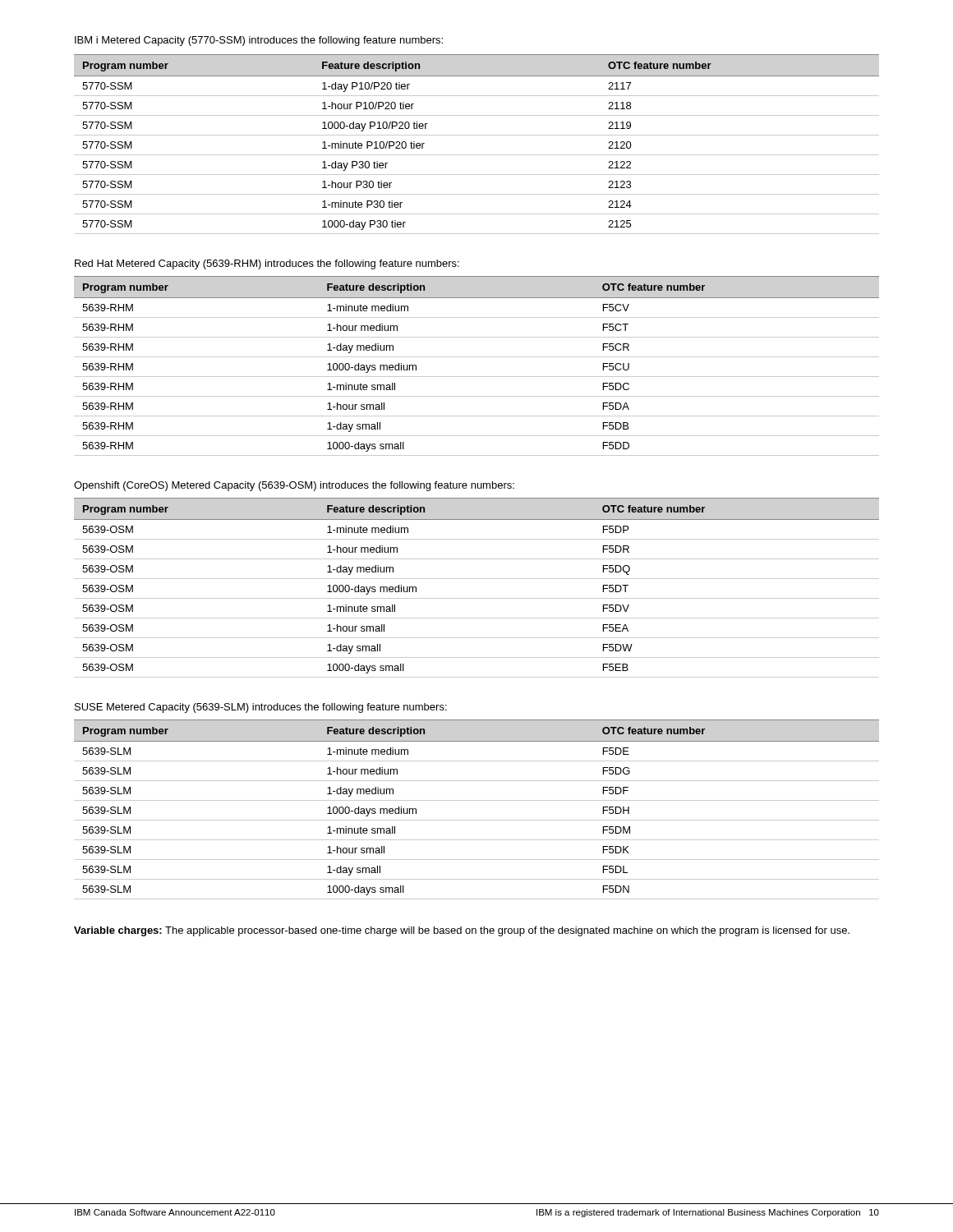Find the block on this page that starts "Variable charges: The applicable processor-based"

tap(462, 930)
